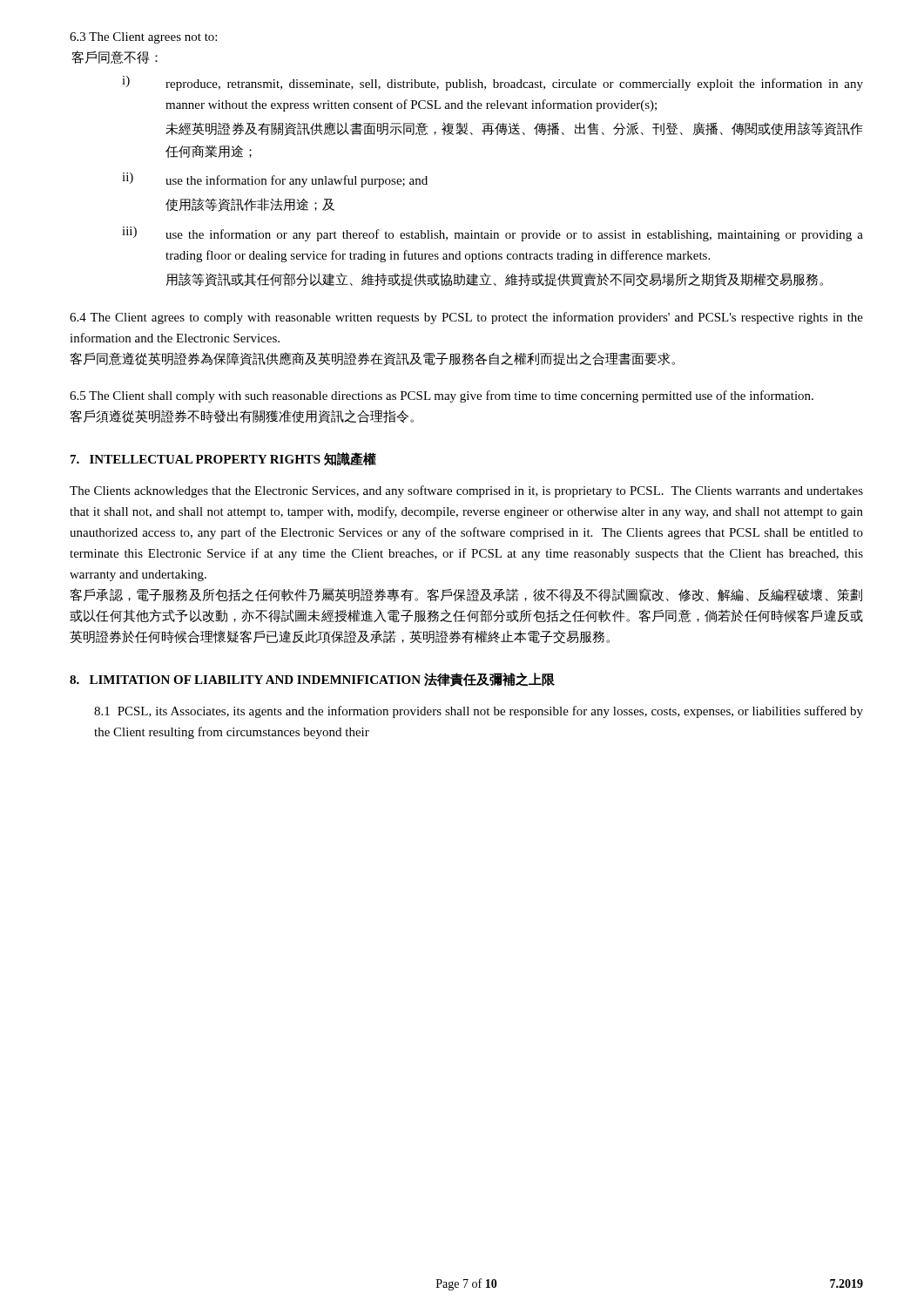Locate the element starting "iii) use the information or any part"
924x1307 pixels.
tap(488, 257)
